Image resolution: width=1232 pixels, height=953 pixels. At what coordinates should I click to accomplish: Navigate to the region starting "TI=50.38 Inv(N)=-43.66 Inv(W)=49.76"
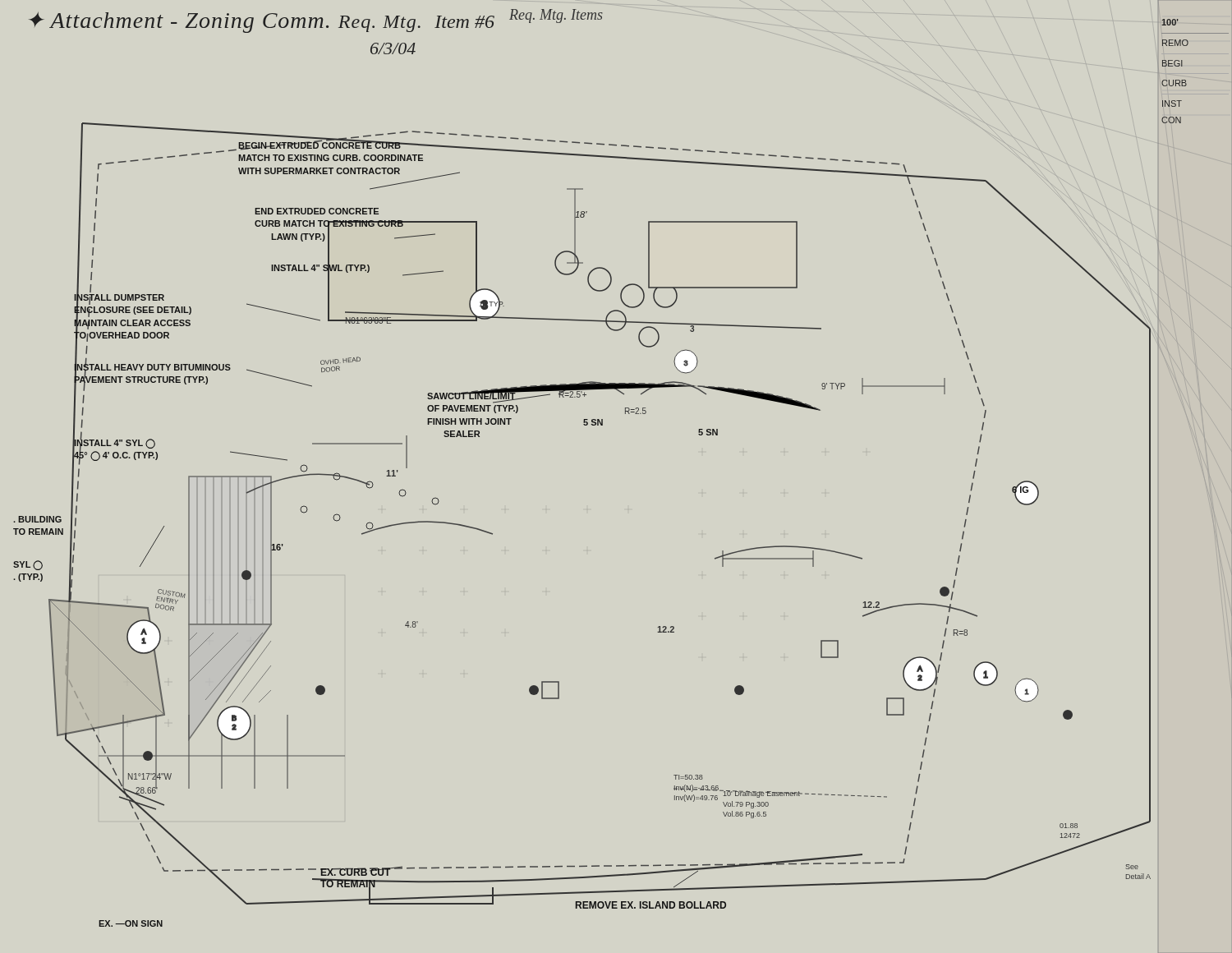(696, 788)
